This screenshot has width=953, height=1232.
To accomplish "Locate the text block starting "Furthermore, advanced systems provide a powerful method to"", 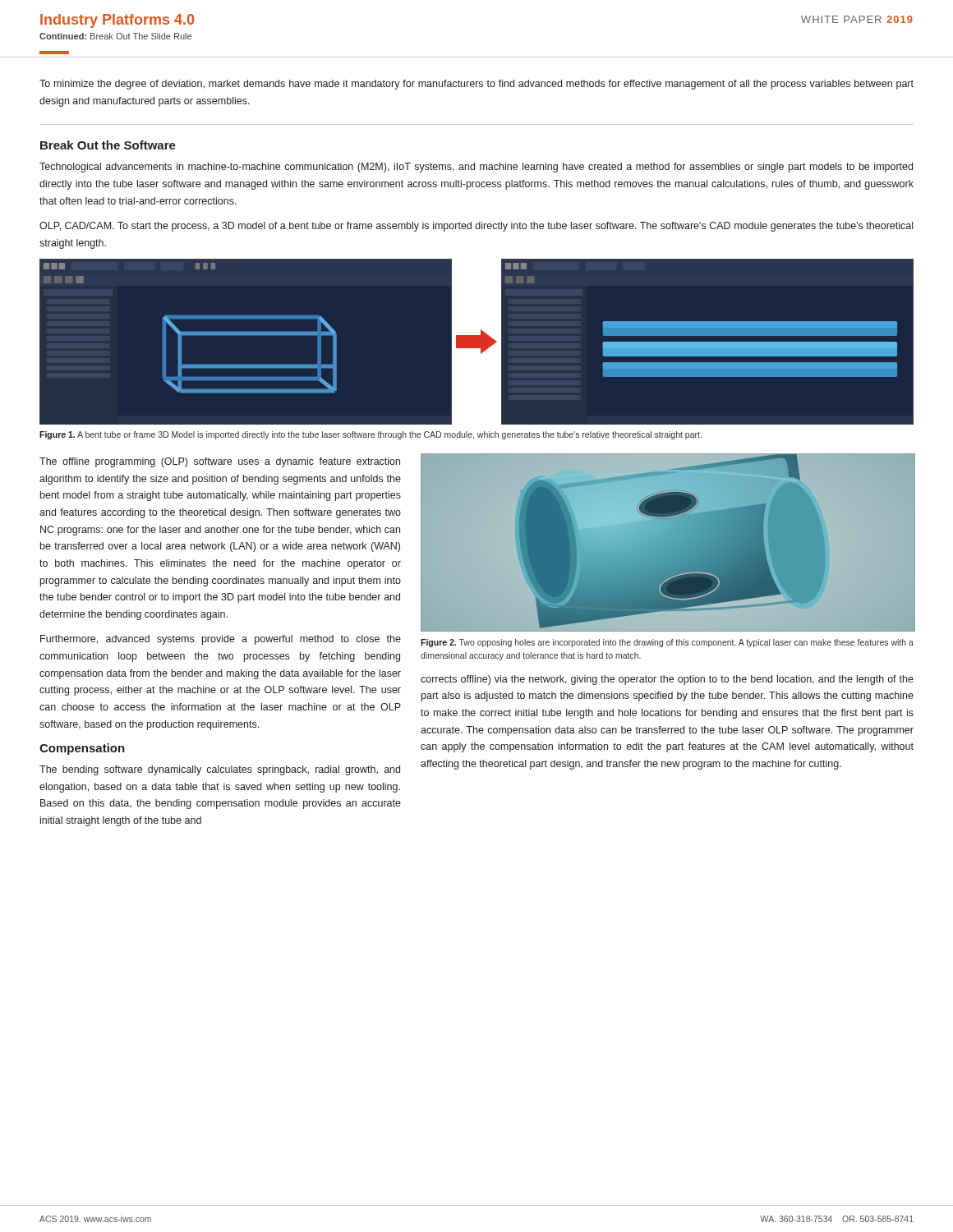I will 220,682.
